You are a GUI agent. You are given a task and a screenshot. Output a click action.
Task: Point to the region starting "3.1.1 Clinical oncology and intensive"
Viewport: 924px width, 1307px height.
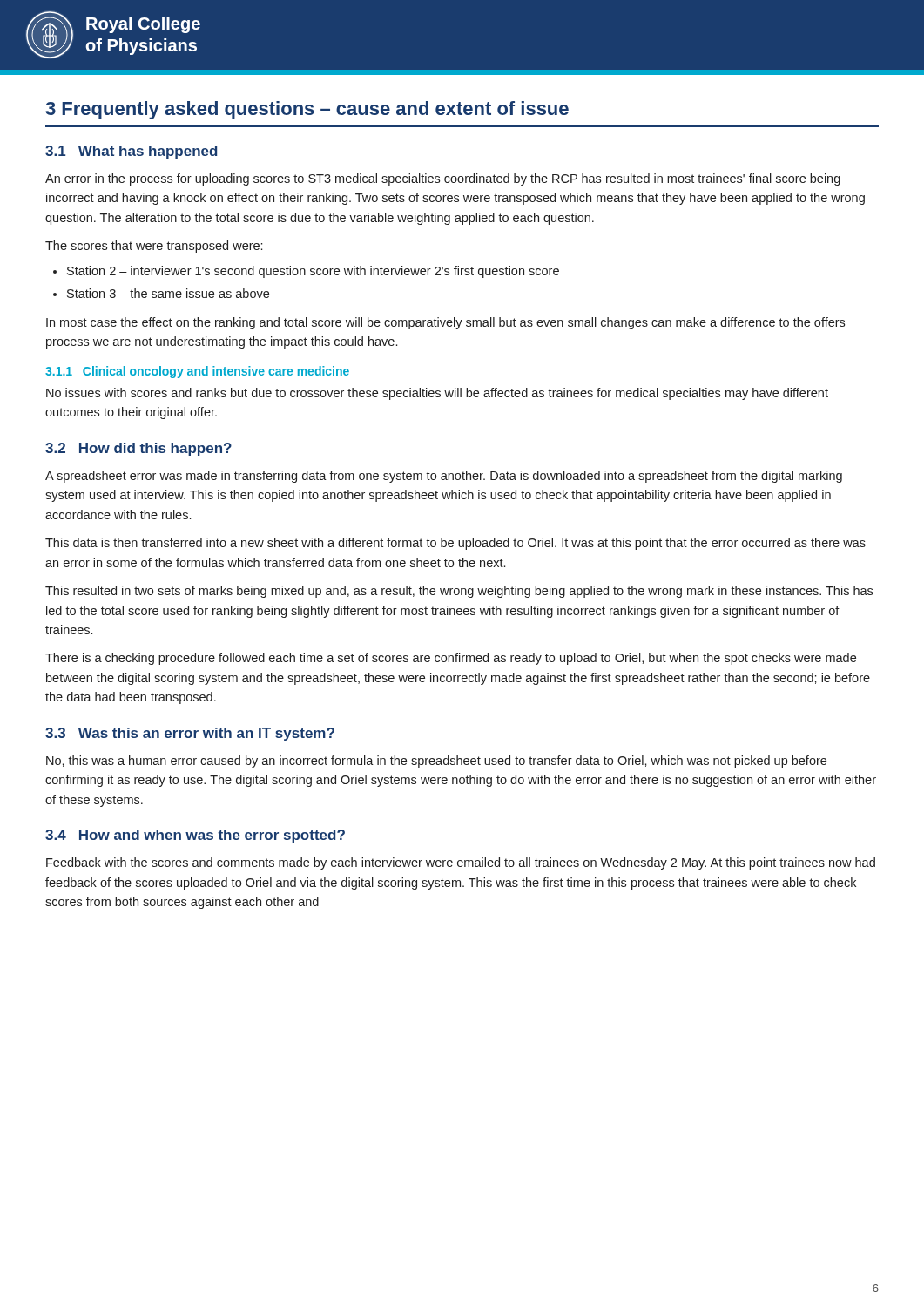(x=197, y=371)
